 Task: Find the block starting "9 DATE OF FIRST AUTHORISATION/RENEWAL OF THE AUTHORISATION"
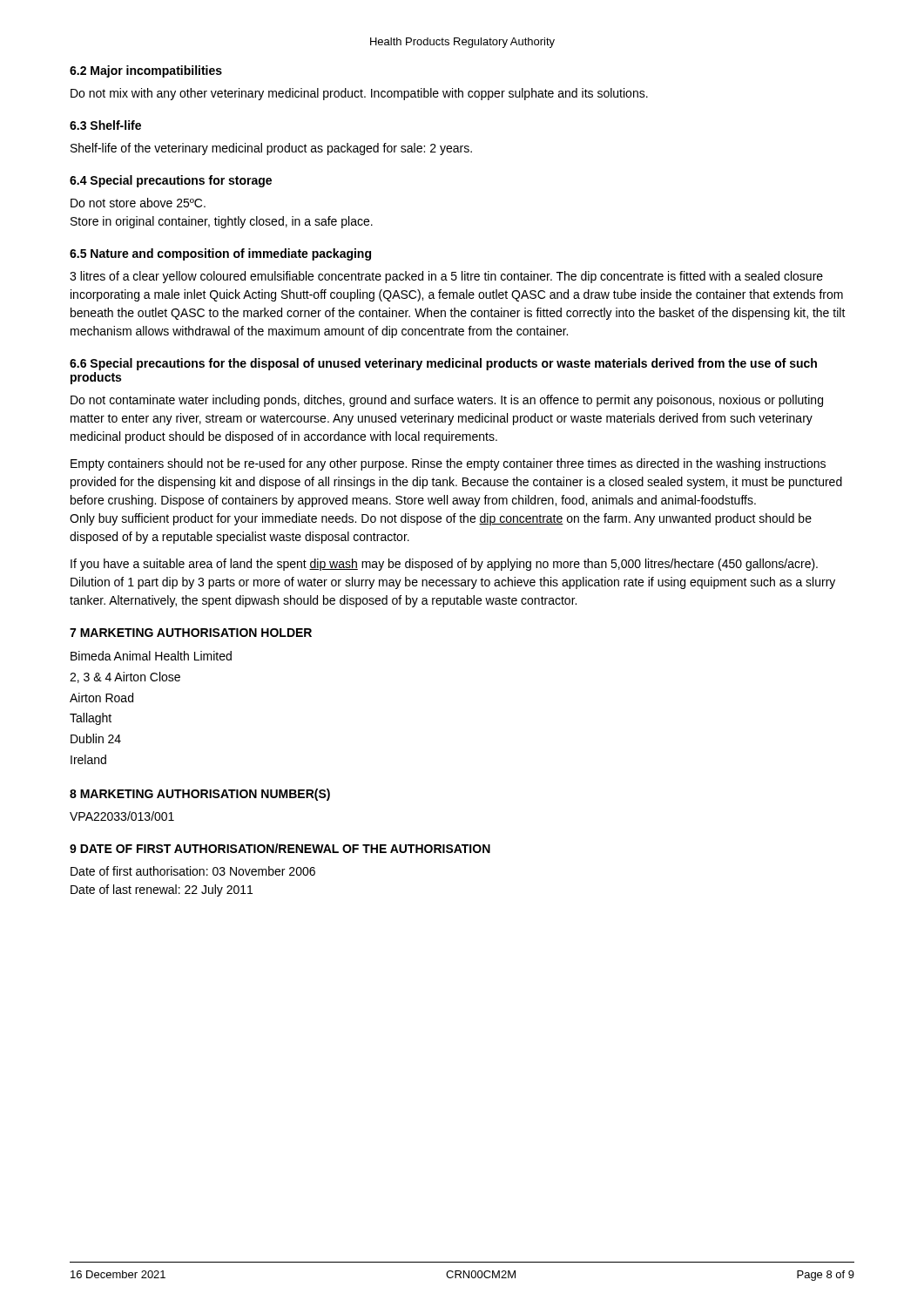[x=280, y=849]
